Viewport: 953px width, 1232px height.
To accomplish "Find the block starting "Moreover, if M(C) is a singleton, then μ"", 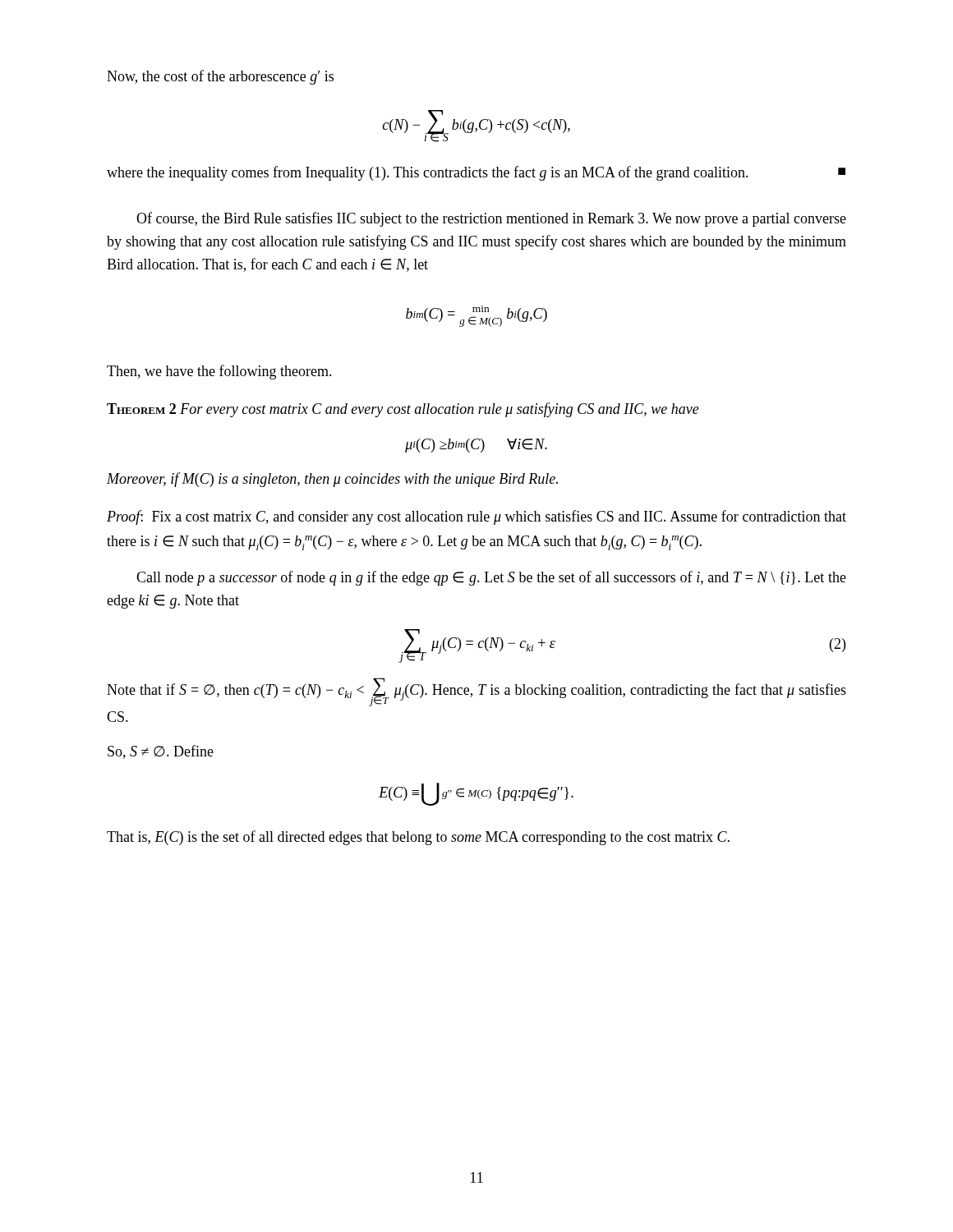I will [476, 480].
